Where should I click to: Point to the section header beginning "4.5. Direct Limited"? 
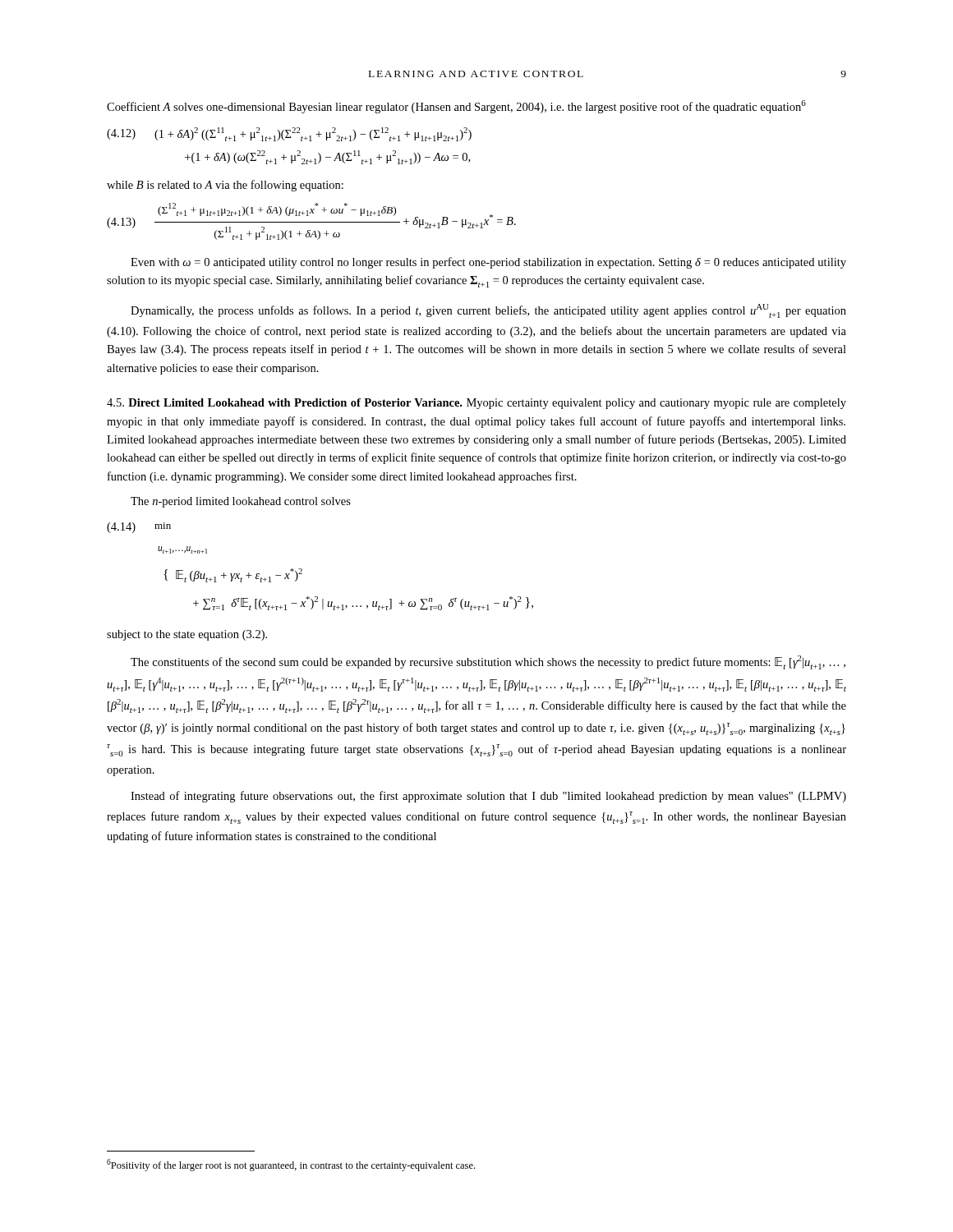pyautogui.click(x=476, y=439)
